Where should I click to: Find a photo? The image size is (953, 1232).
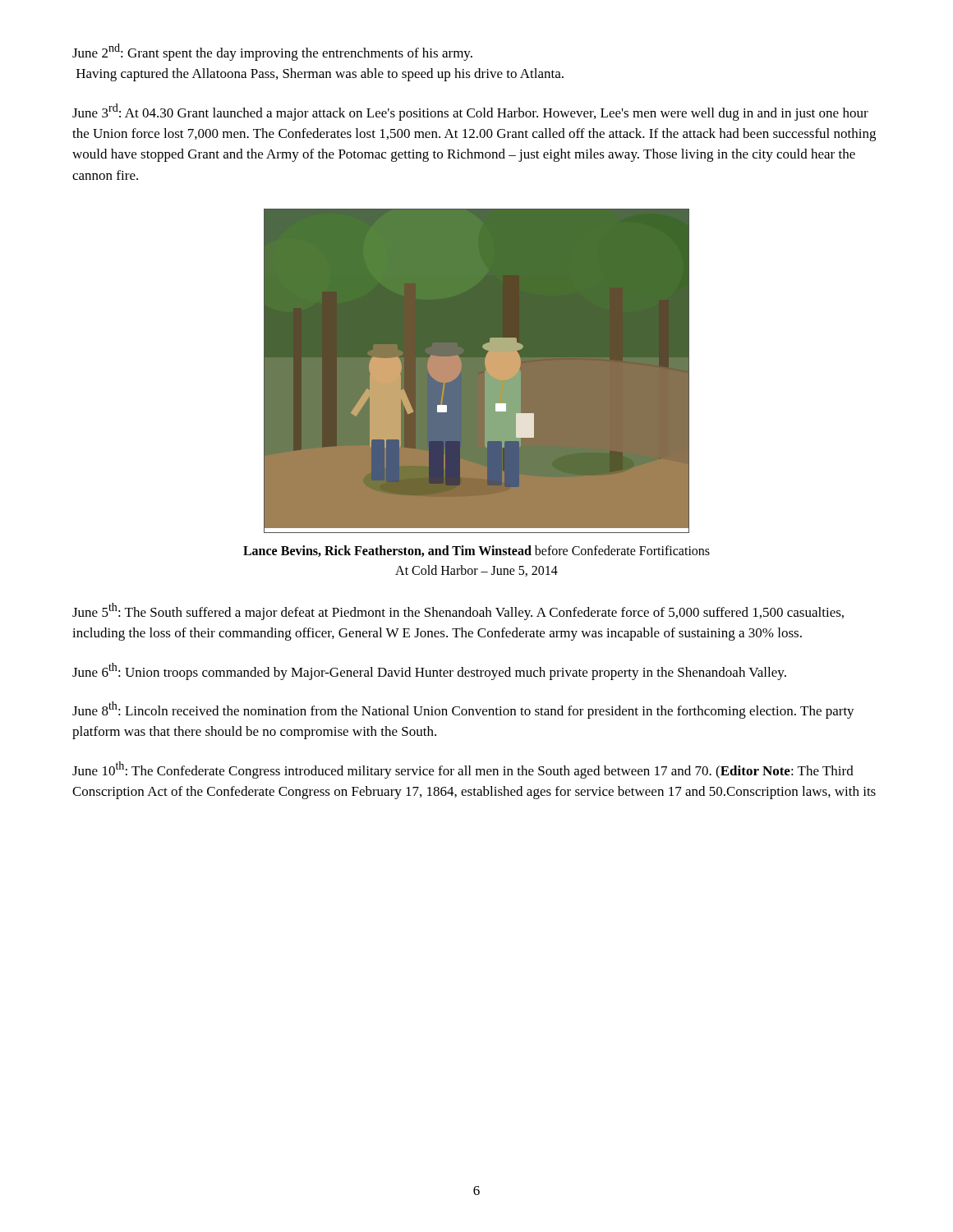pyautogui.click(x=476, y=371)
